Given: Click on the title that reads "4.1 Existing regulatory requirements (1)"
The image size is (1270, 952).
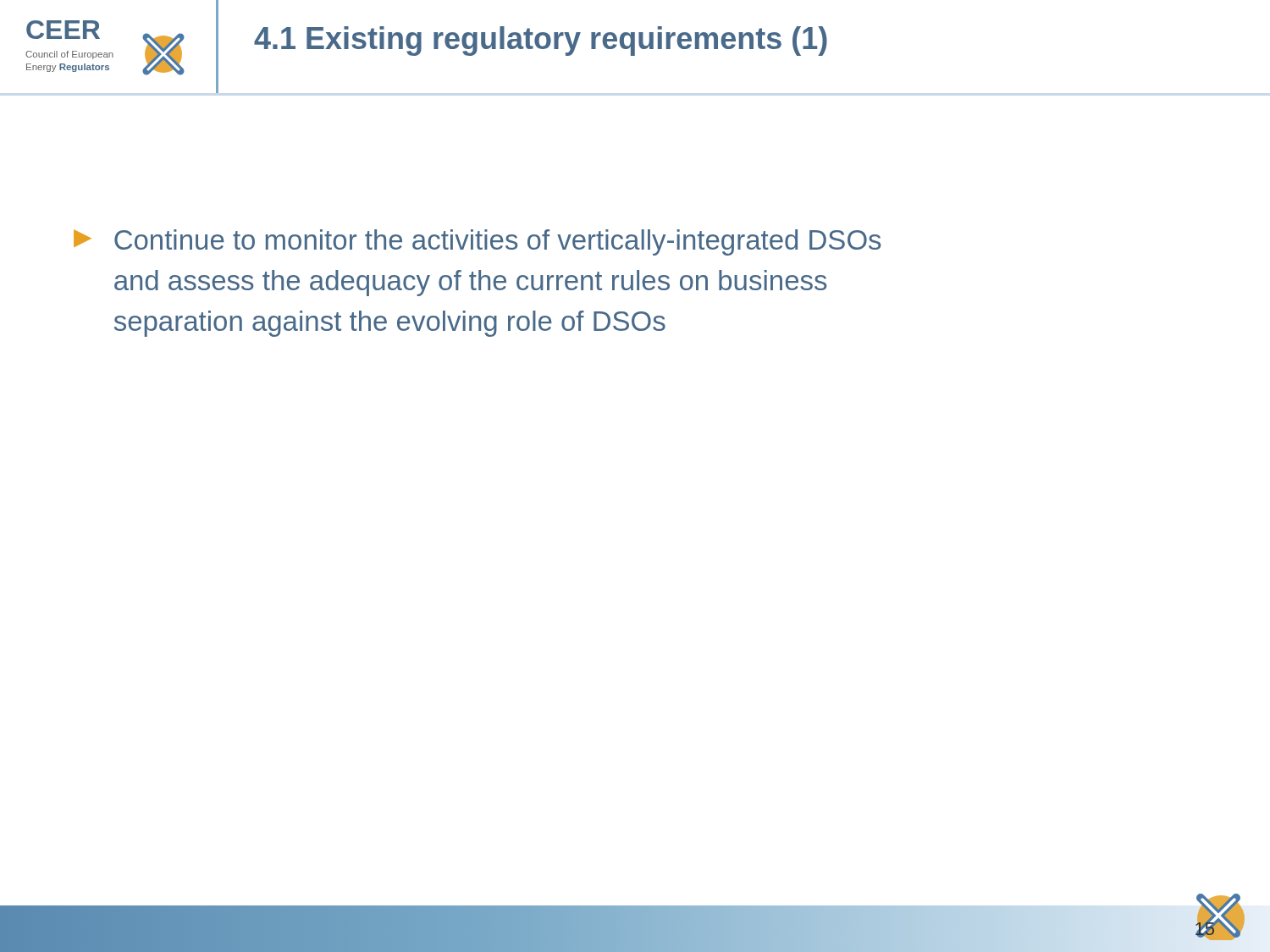Looking at the screenshot, I should [x=541, y=39].
